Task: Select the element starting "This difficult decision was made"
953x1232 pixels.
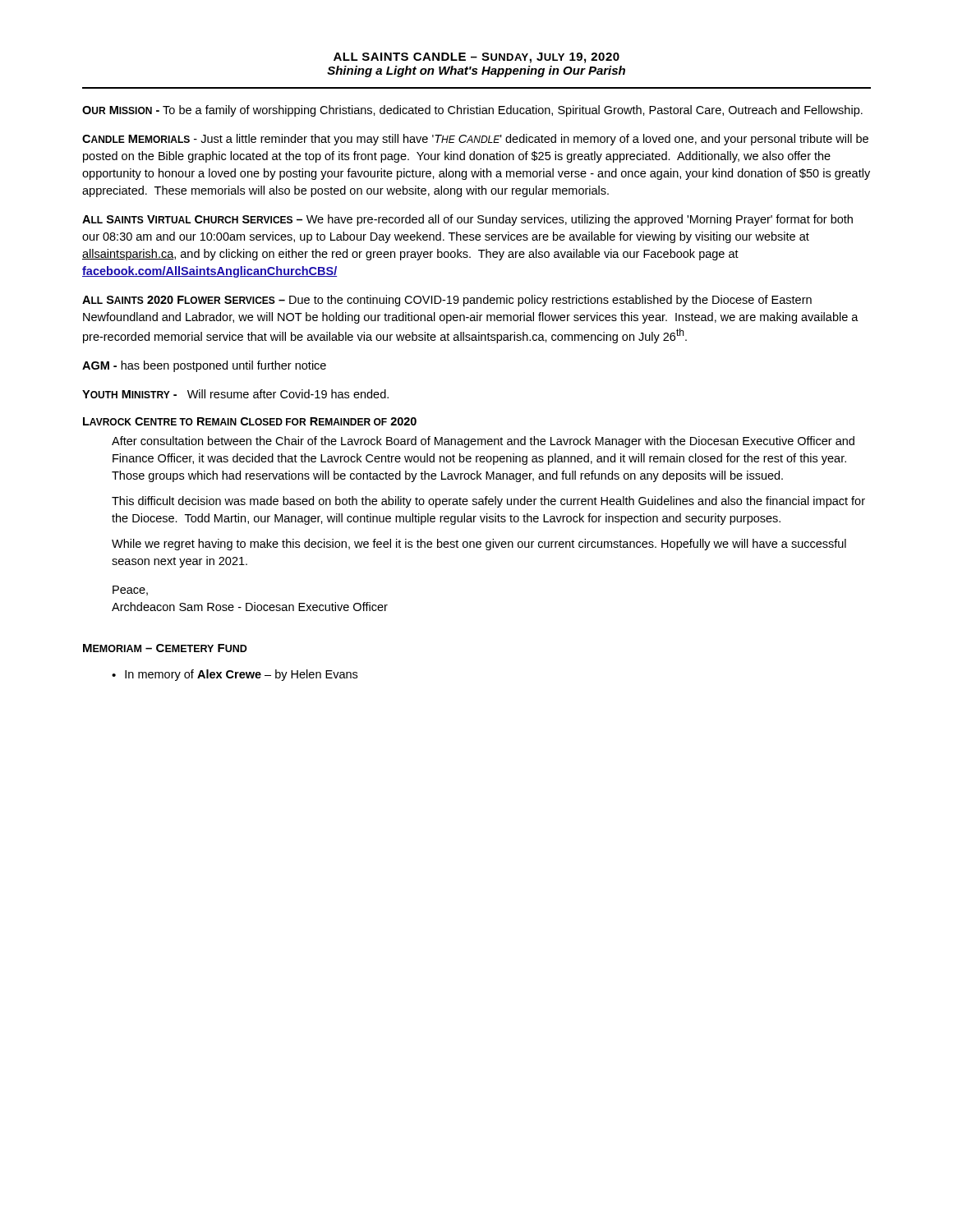Action: click(x=488, y=510)
